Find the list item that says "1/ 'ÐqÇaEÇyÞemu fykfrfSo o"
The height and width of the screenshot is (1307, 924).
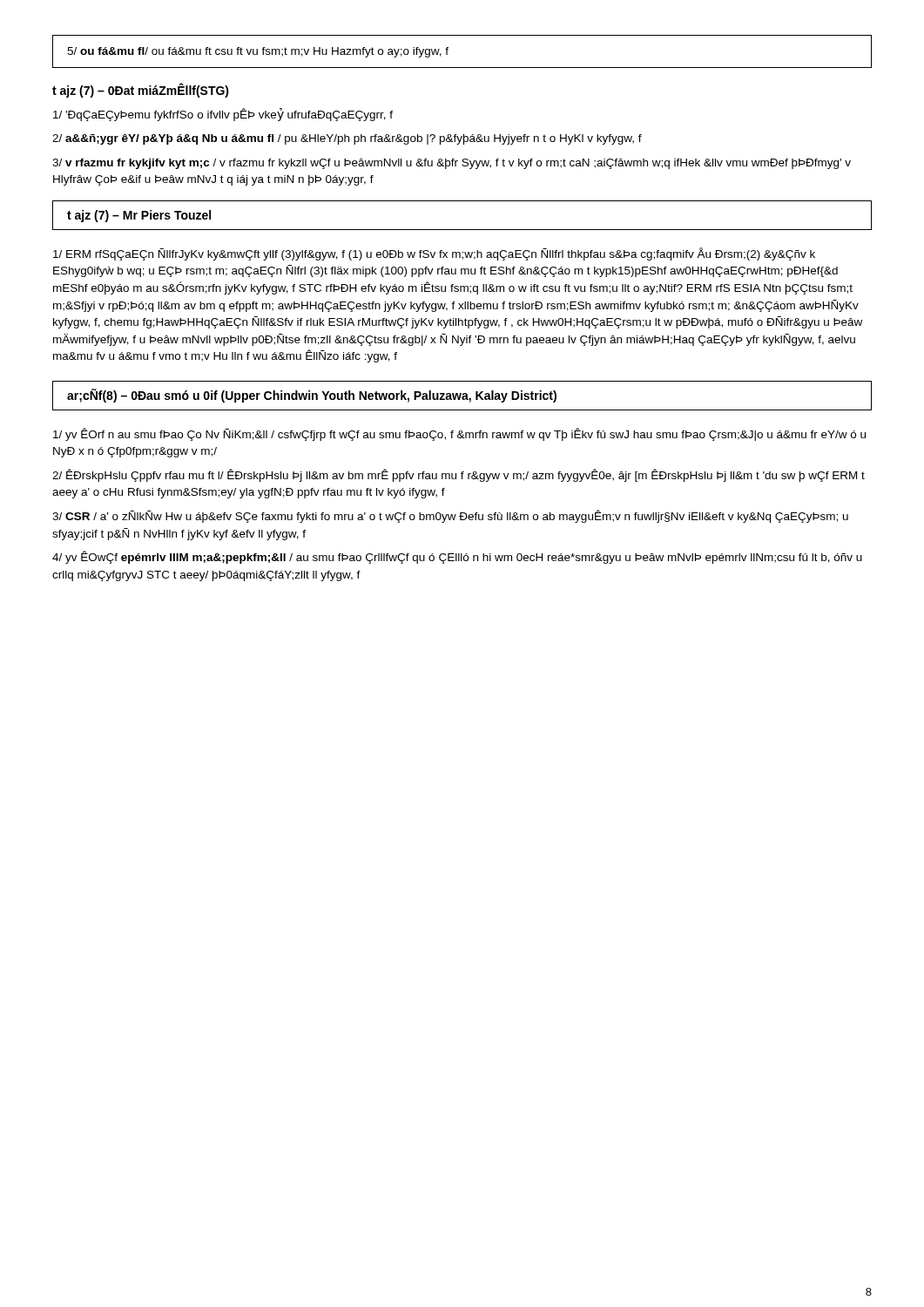point(222,114)
